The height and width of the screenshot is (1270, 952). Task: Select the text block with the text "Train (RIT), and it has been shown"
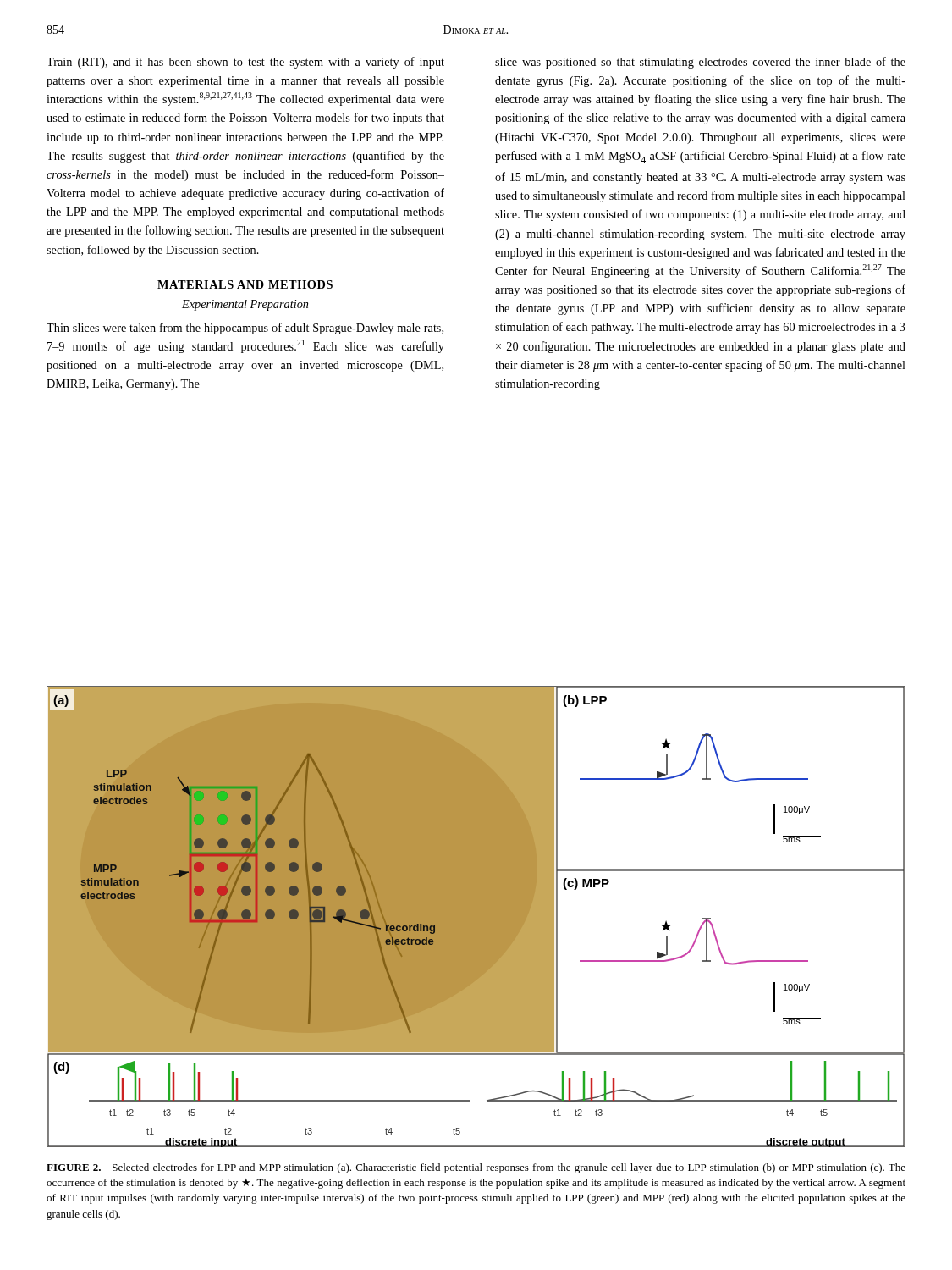click(x=245, y=156)
